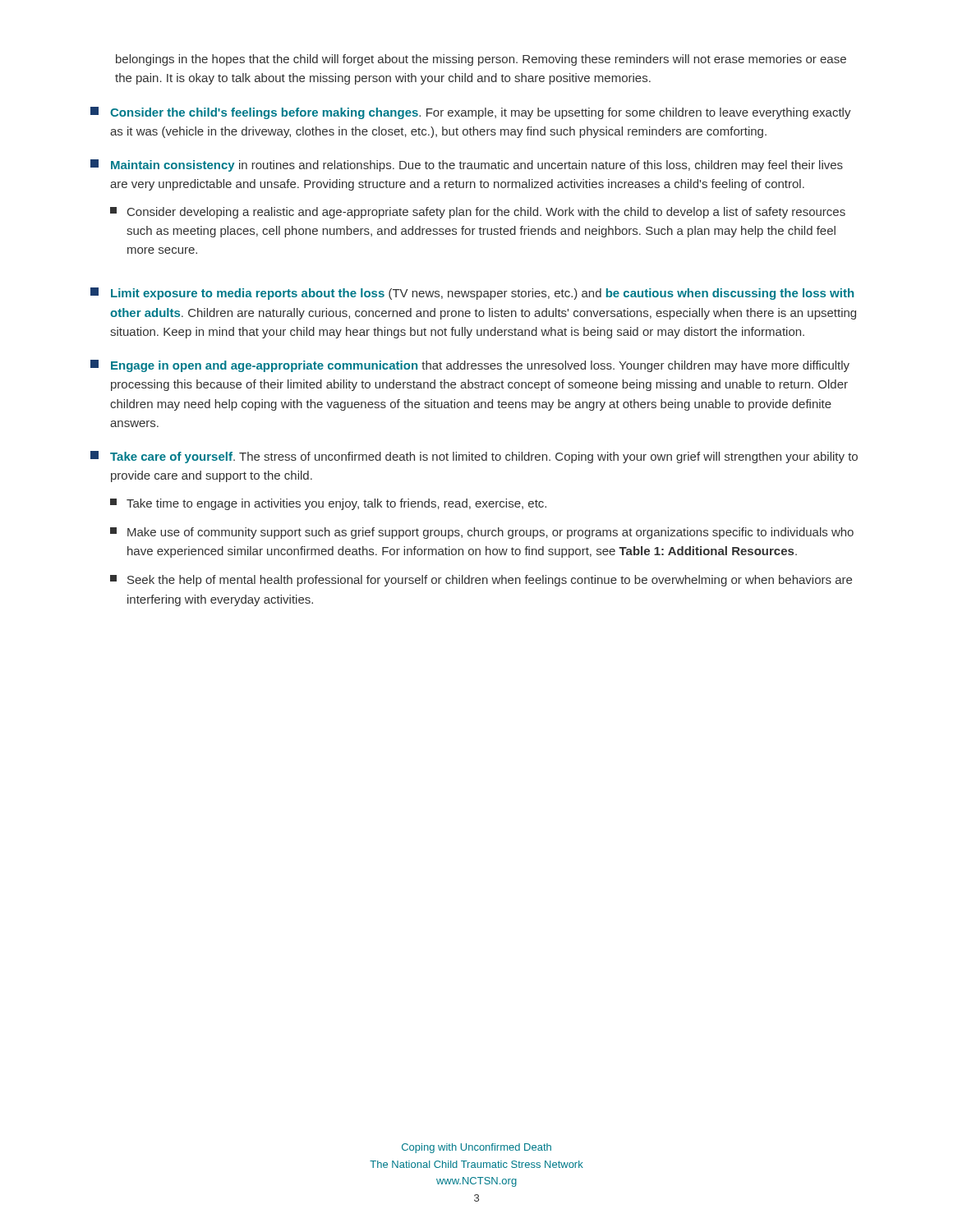This screenshot has width=953, height=1232.
Task: Locate the block of text that opens with "Take care of yourself. The stress of"
Action: [476, 533]
